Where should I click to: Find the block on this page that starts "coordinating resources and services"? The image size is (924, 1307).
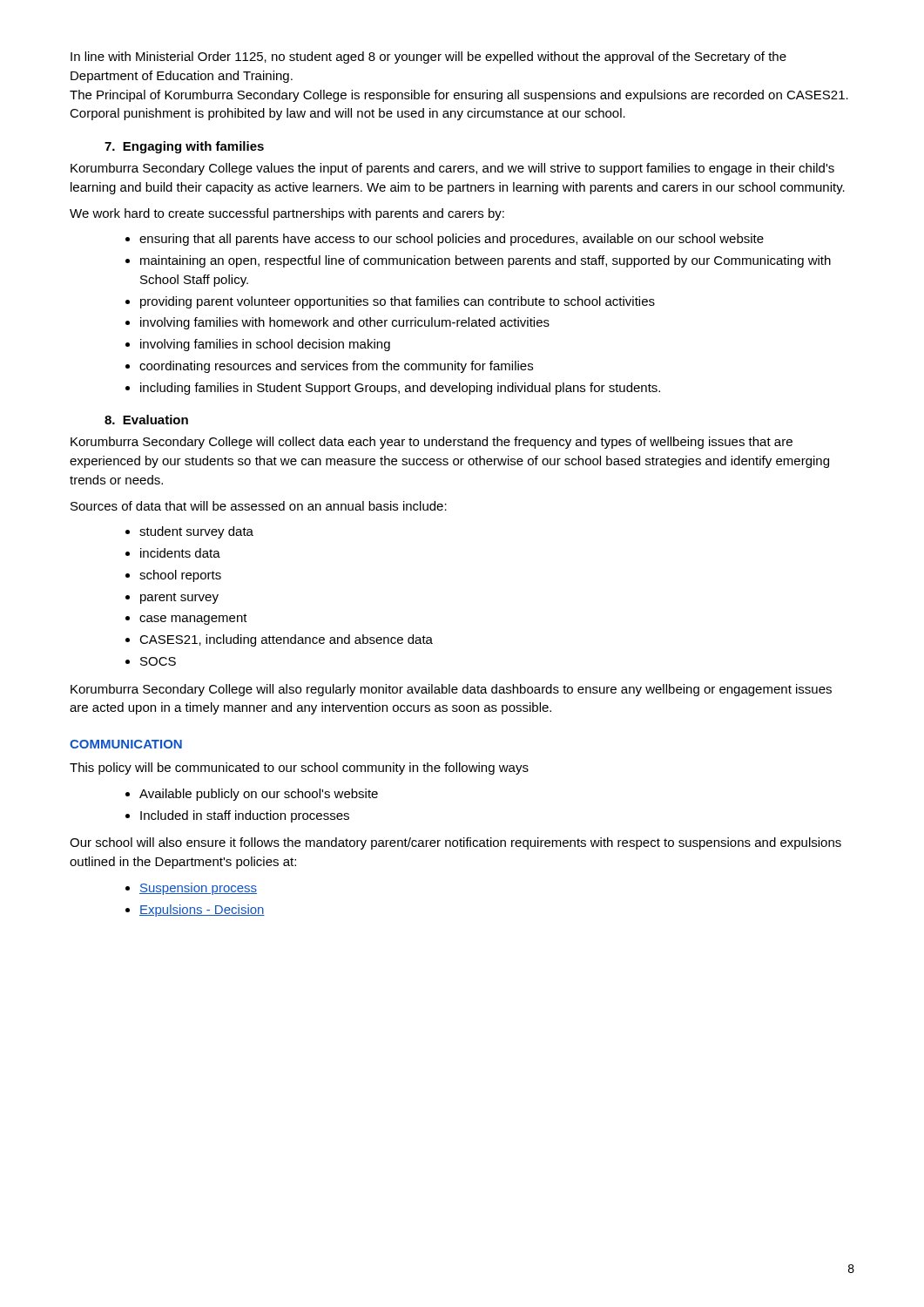click(462, 366)
